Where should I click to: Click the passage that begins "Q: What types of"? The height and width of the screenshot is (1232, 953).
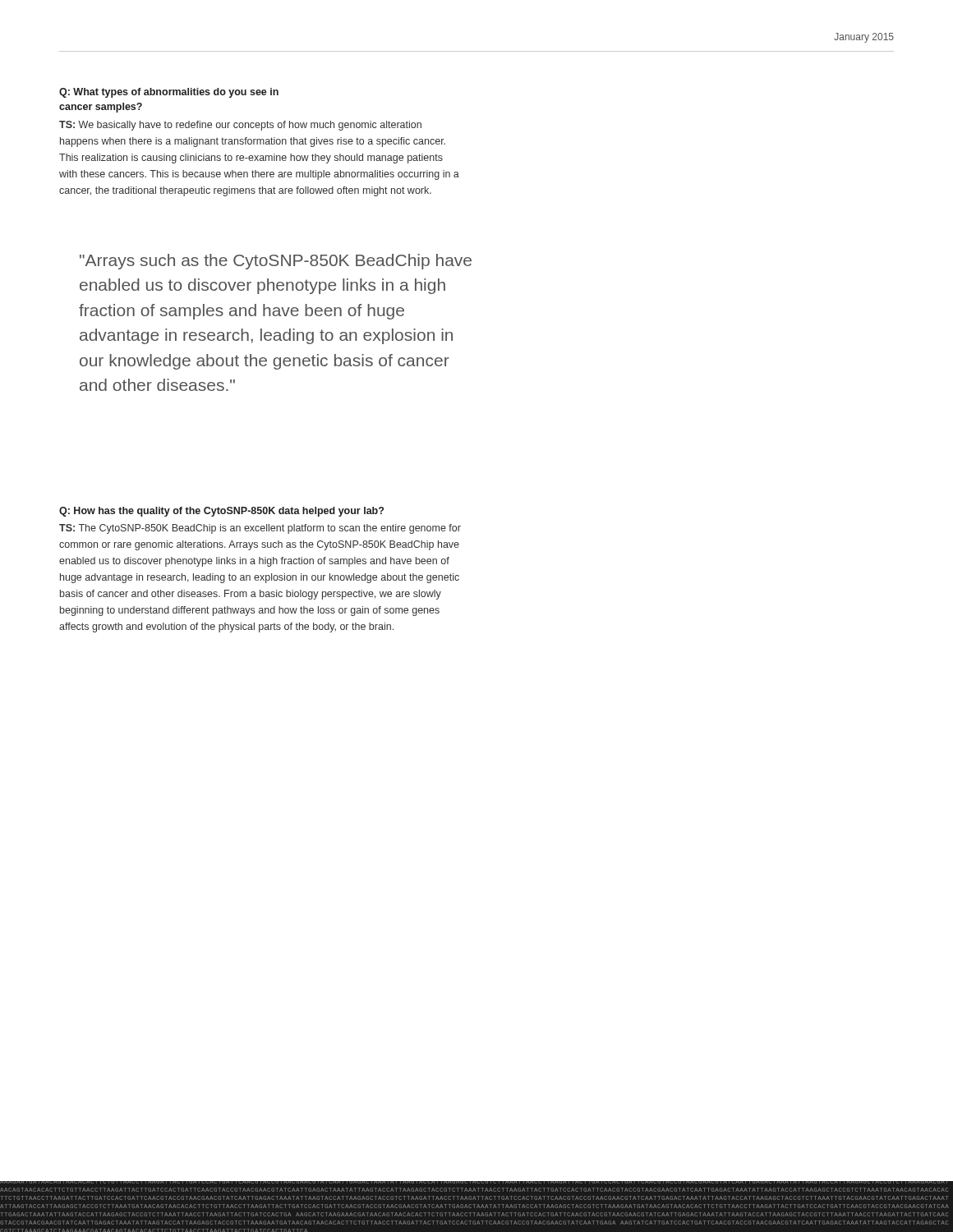click(x=260, y=141)
